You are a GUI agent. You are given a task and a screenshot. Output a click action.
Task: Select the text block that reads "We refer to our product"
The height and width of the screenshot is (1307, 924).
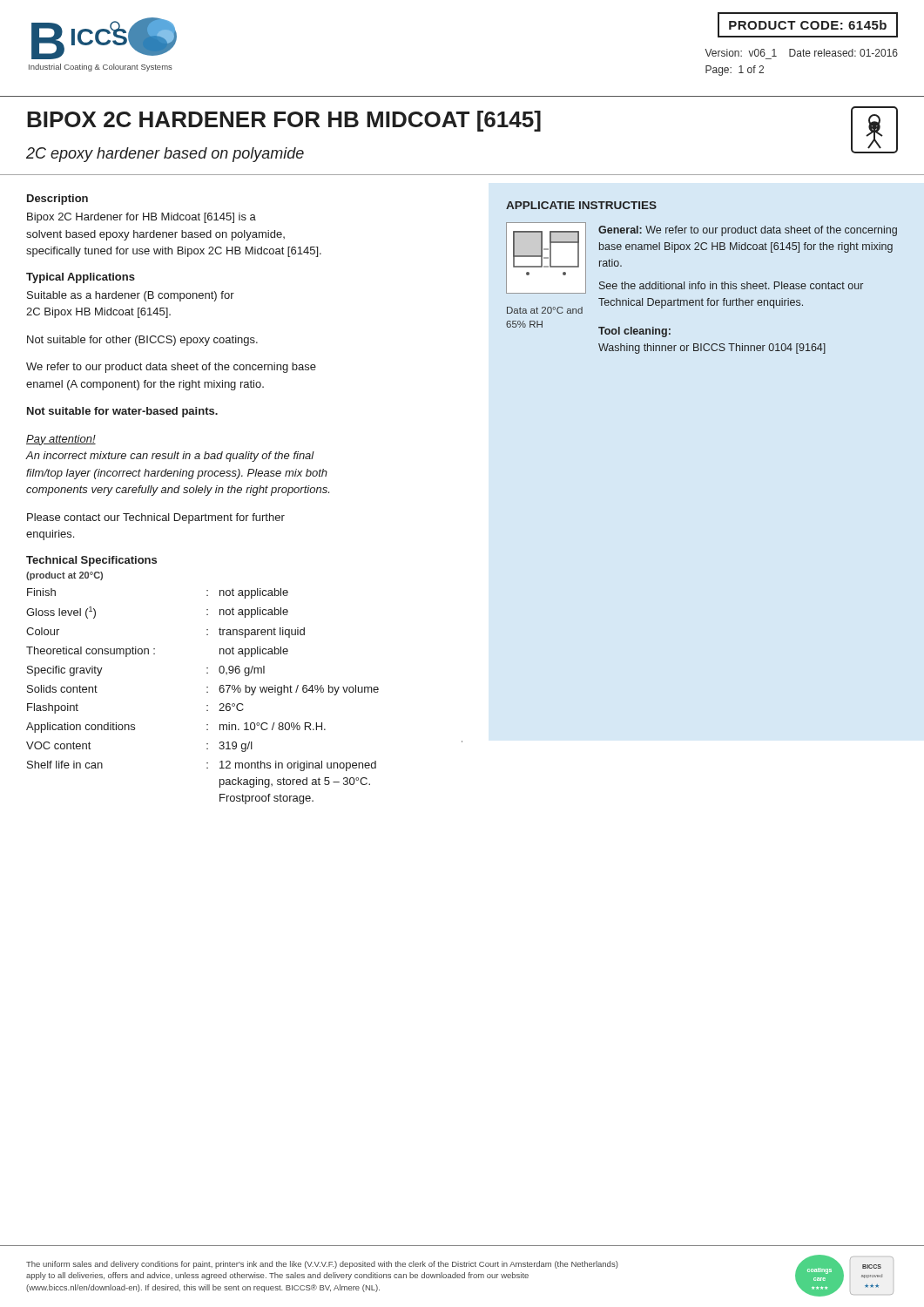(171, 375)
